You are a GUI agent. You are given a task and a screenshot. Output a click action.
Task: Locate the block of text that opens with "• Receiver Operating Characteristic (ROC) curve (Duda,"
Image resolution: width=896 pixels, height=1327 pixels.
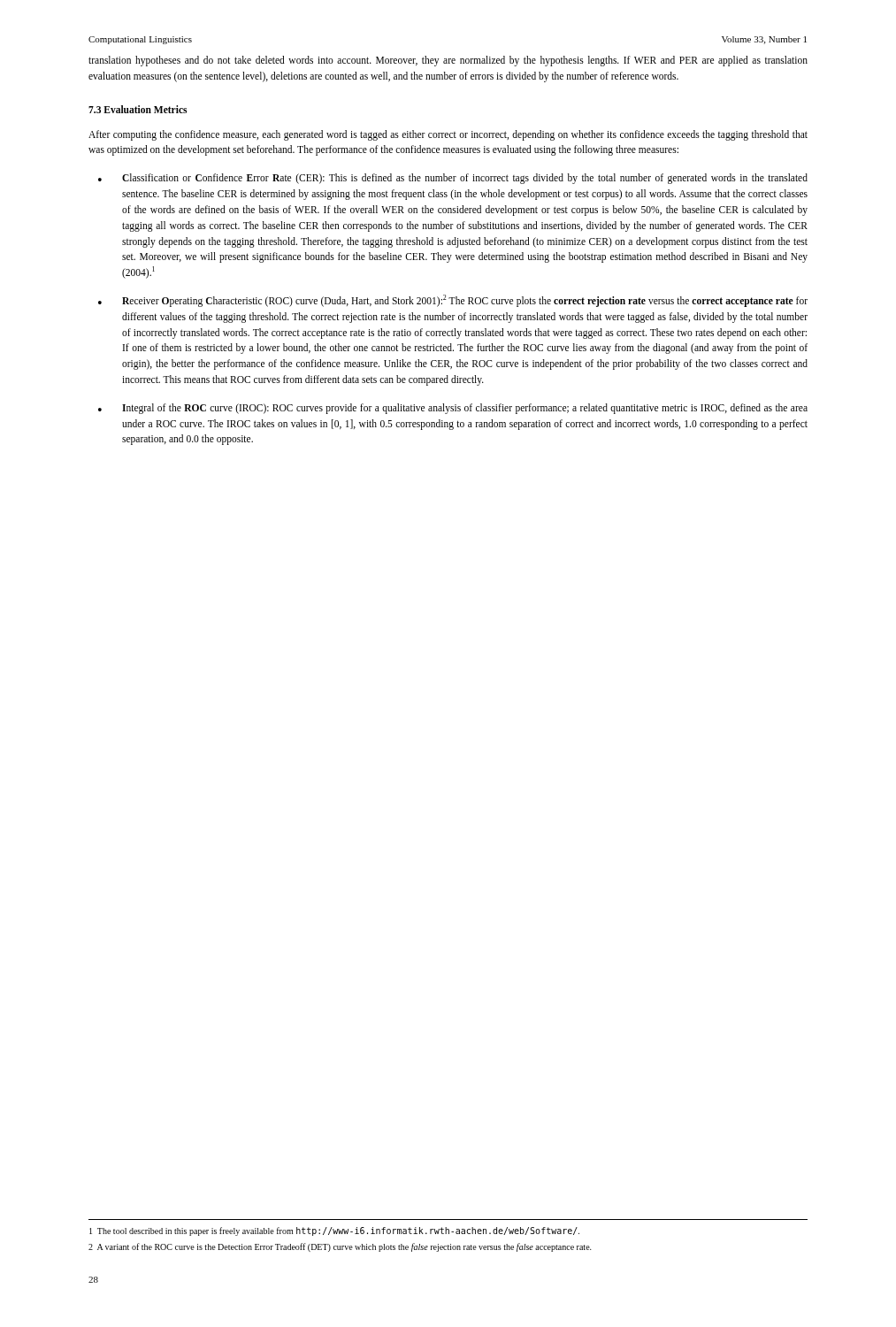click(452, 341)
